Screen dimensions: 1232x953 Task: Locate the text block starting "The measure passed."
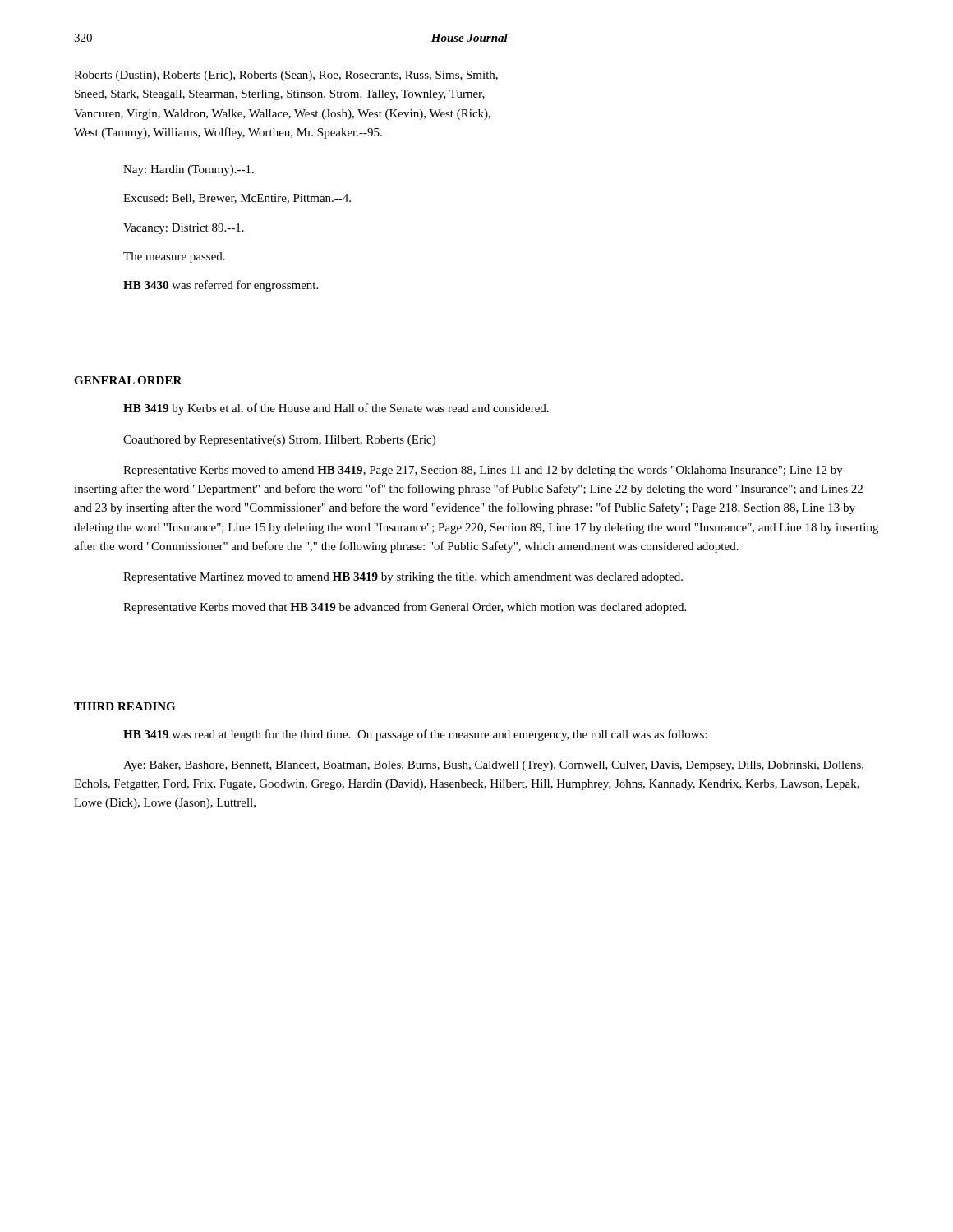(x=174, y=256)
